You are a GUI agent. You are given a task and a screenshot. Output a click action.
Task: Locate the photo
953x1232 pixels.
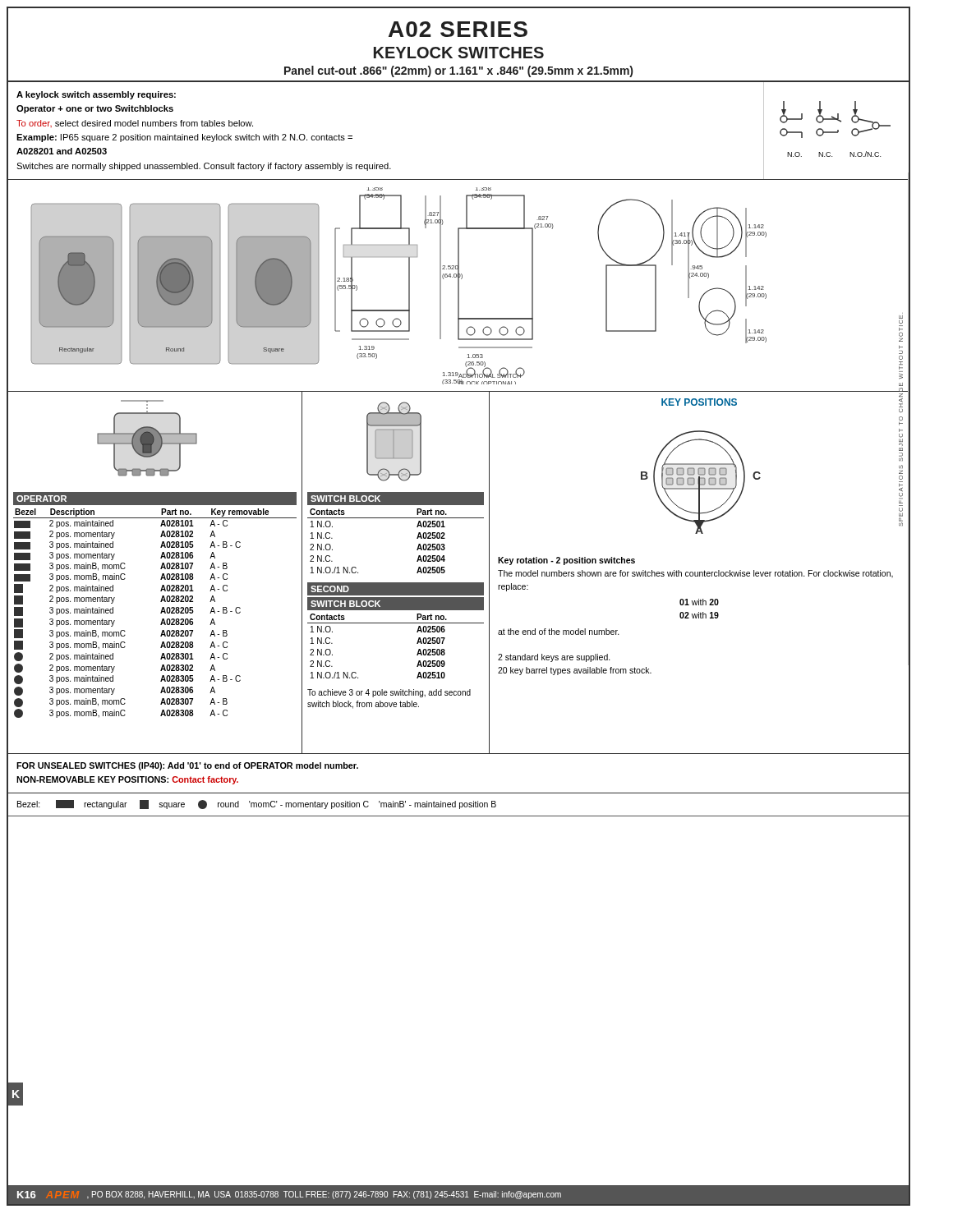click(458, 286)
